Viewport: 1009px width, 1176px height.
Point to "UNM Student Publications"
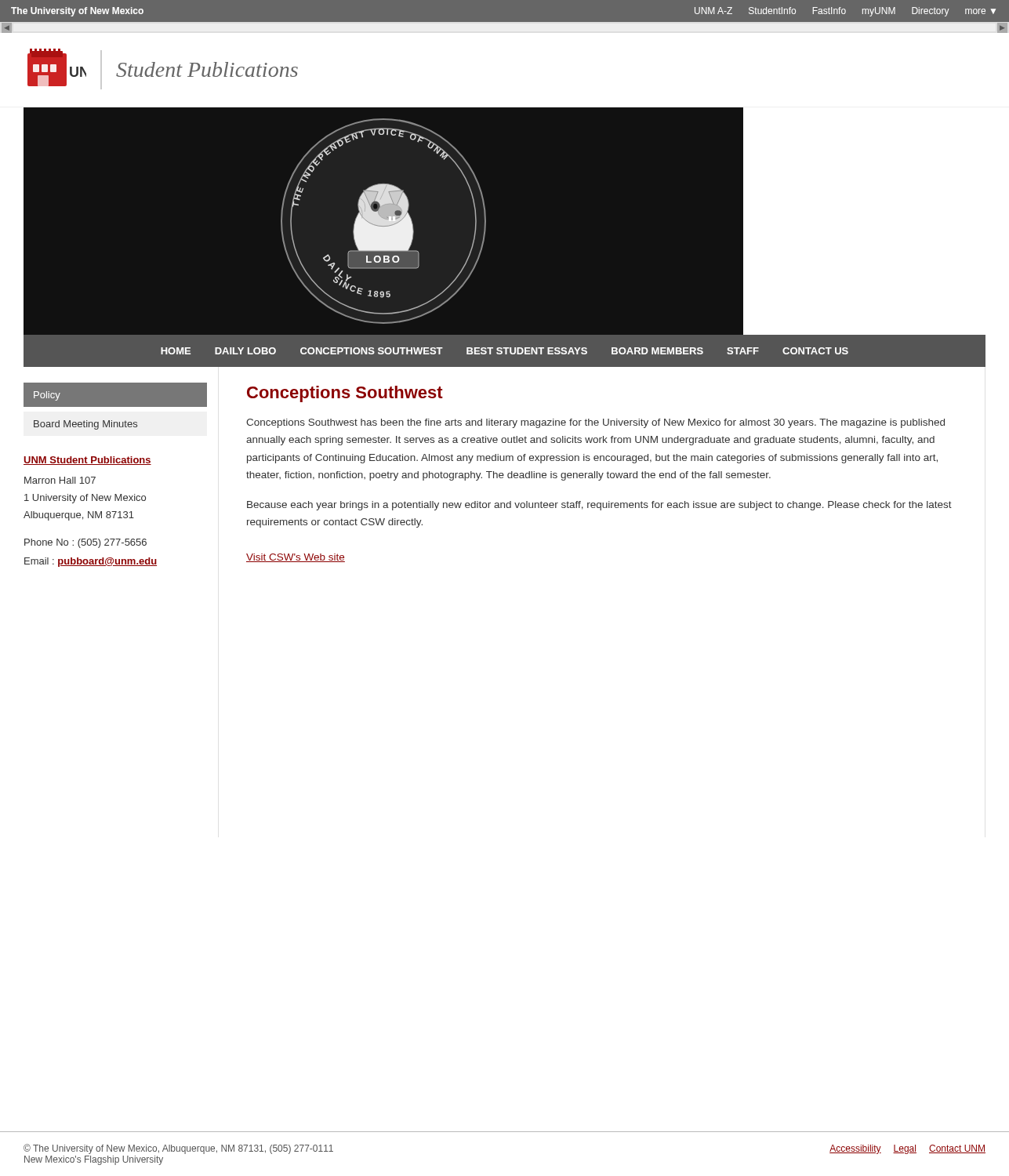[87, 460]
